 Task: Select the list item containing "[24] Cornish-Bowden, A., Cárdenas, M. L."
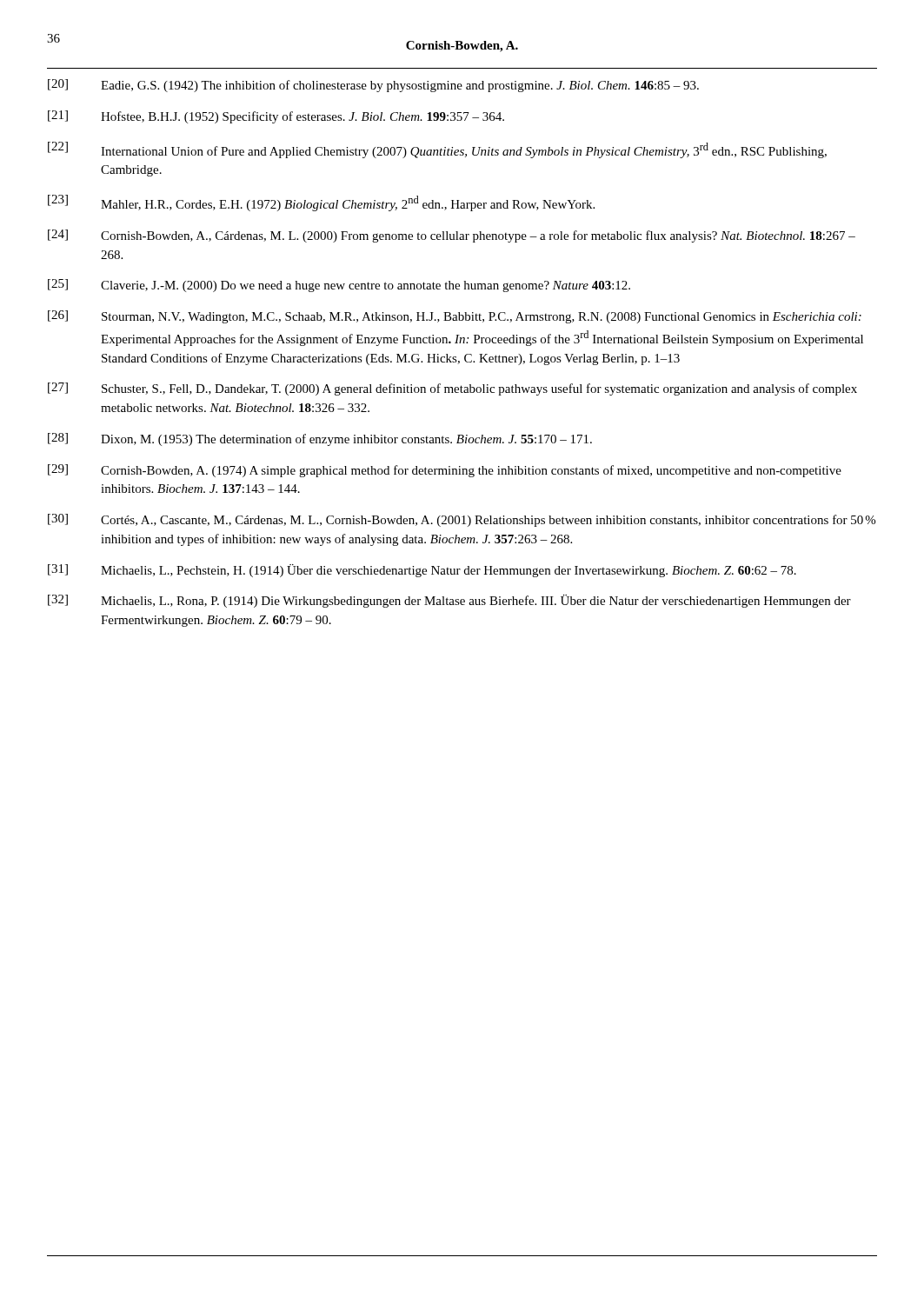coord(462,246)
